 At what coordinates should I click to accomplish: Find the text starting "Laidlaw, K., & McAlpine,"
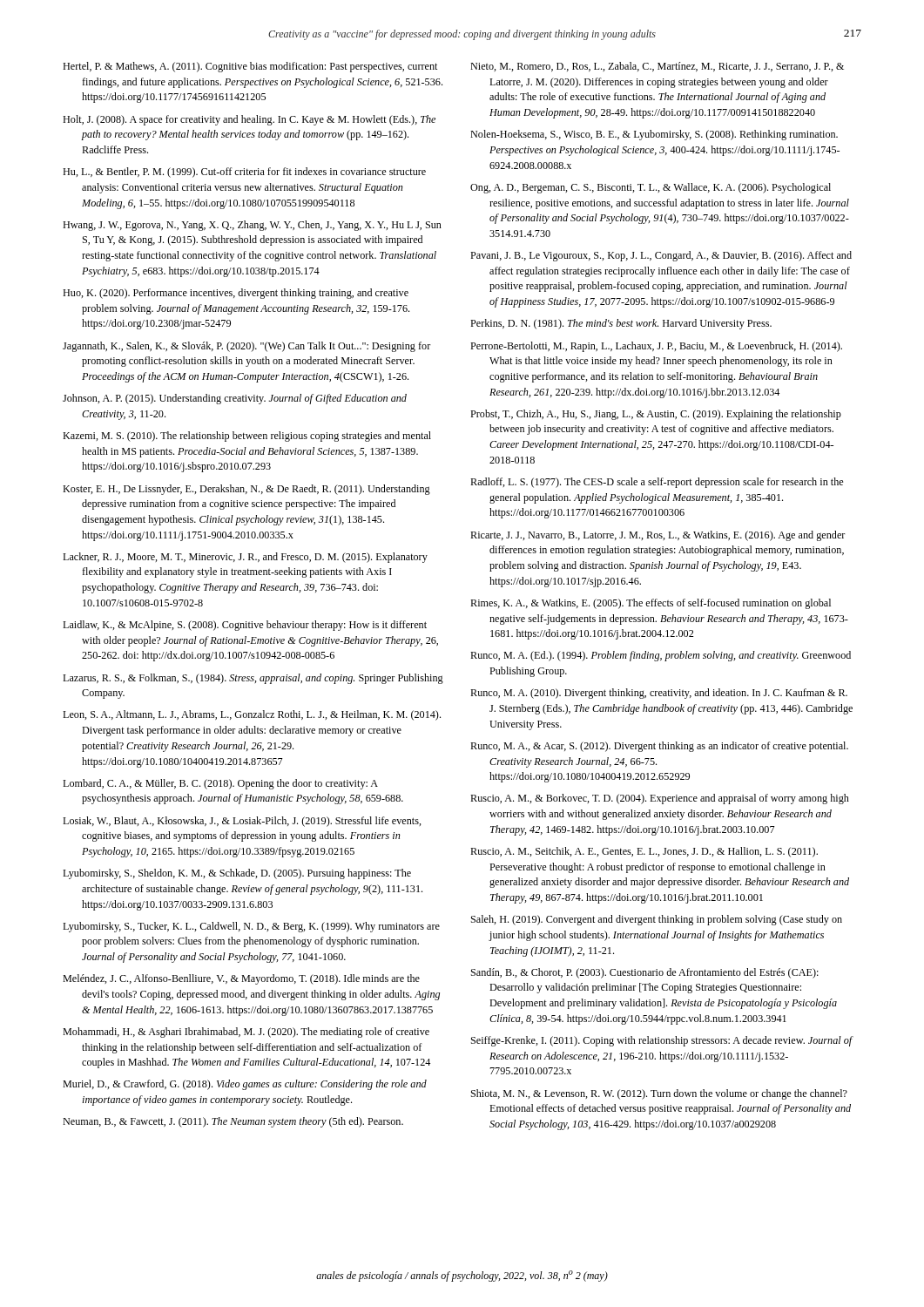coord(251,640)
